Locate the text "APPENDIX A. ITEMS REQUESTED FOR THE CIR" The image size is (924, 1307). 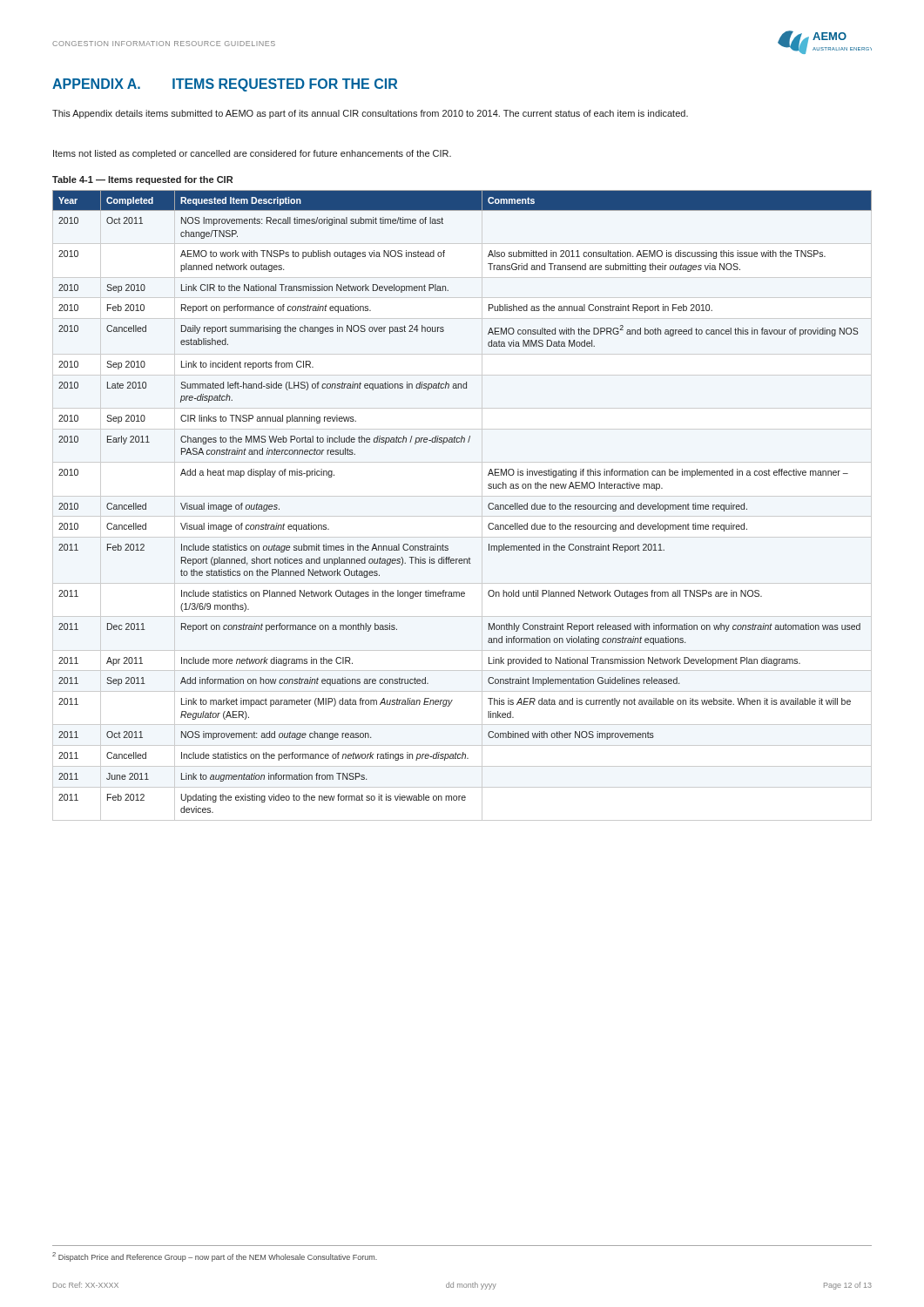225,84
